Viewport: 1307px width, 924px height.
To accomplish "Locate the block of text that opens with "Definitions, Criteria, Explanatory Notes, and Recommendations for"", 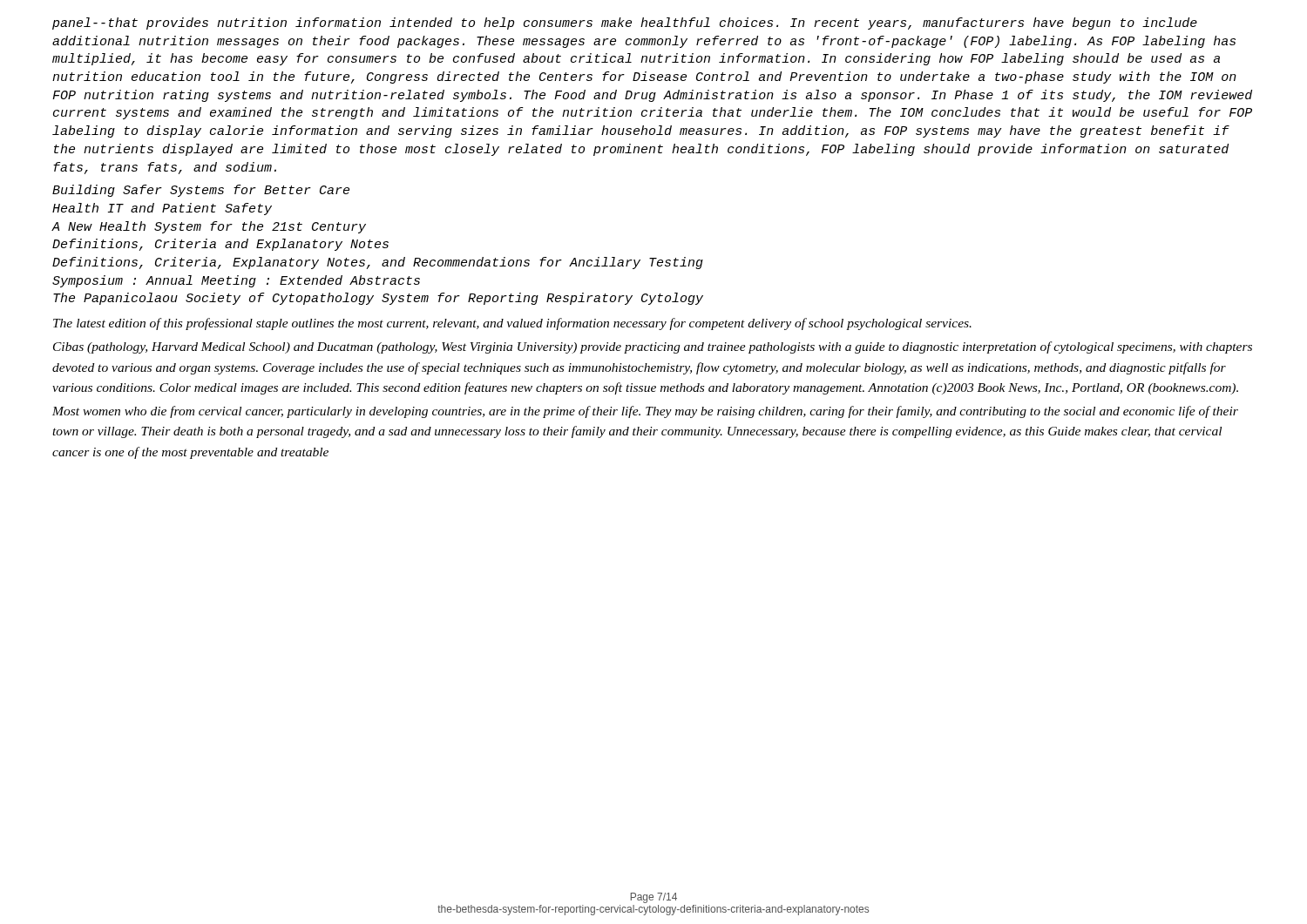I will pos(378,263).
